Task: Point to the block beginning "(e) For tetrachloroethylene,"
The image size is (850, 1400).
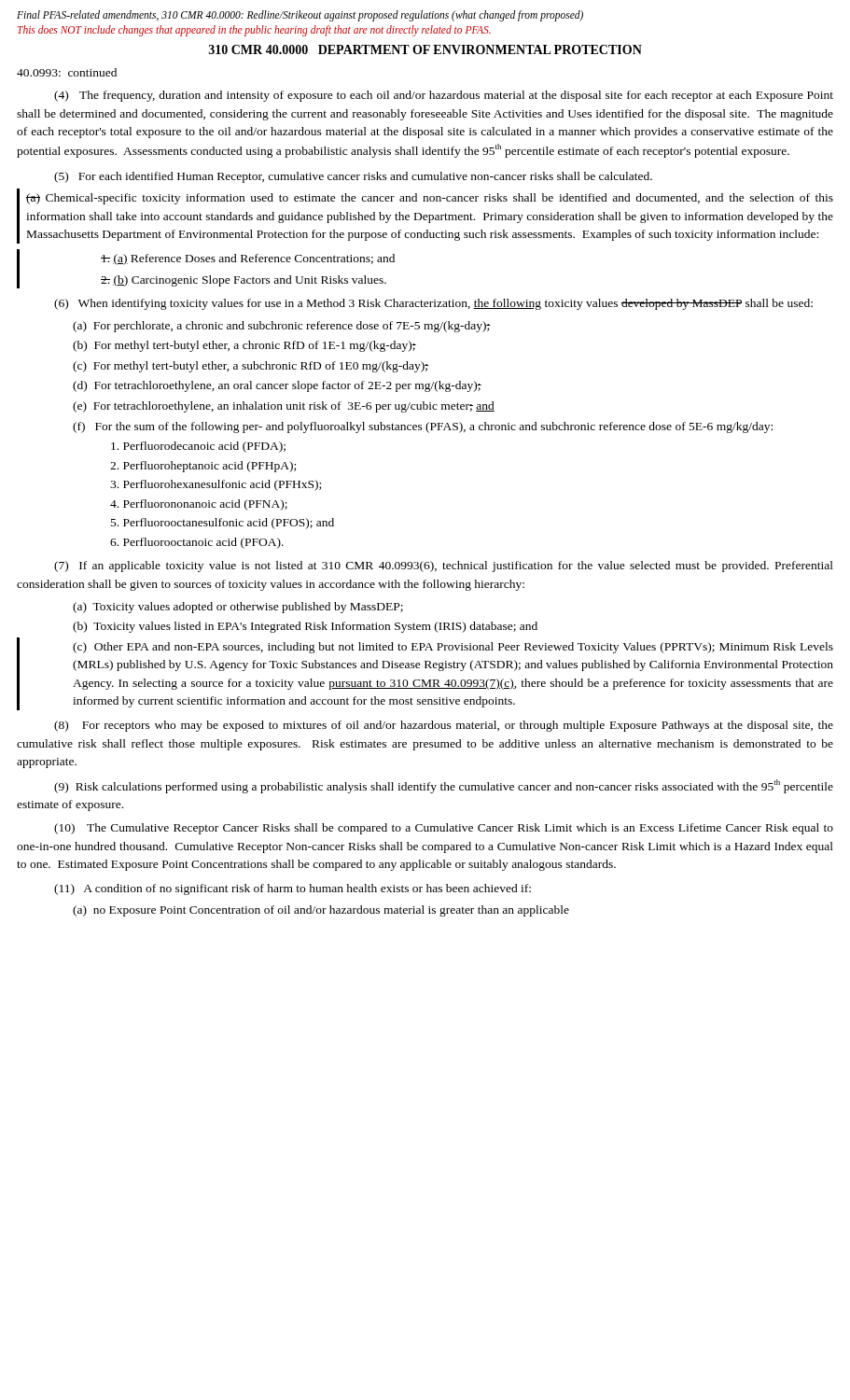Action: tap(284, 405)
